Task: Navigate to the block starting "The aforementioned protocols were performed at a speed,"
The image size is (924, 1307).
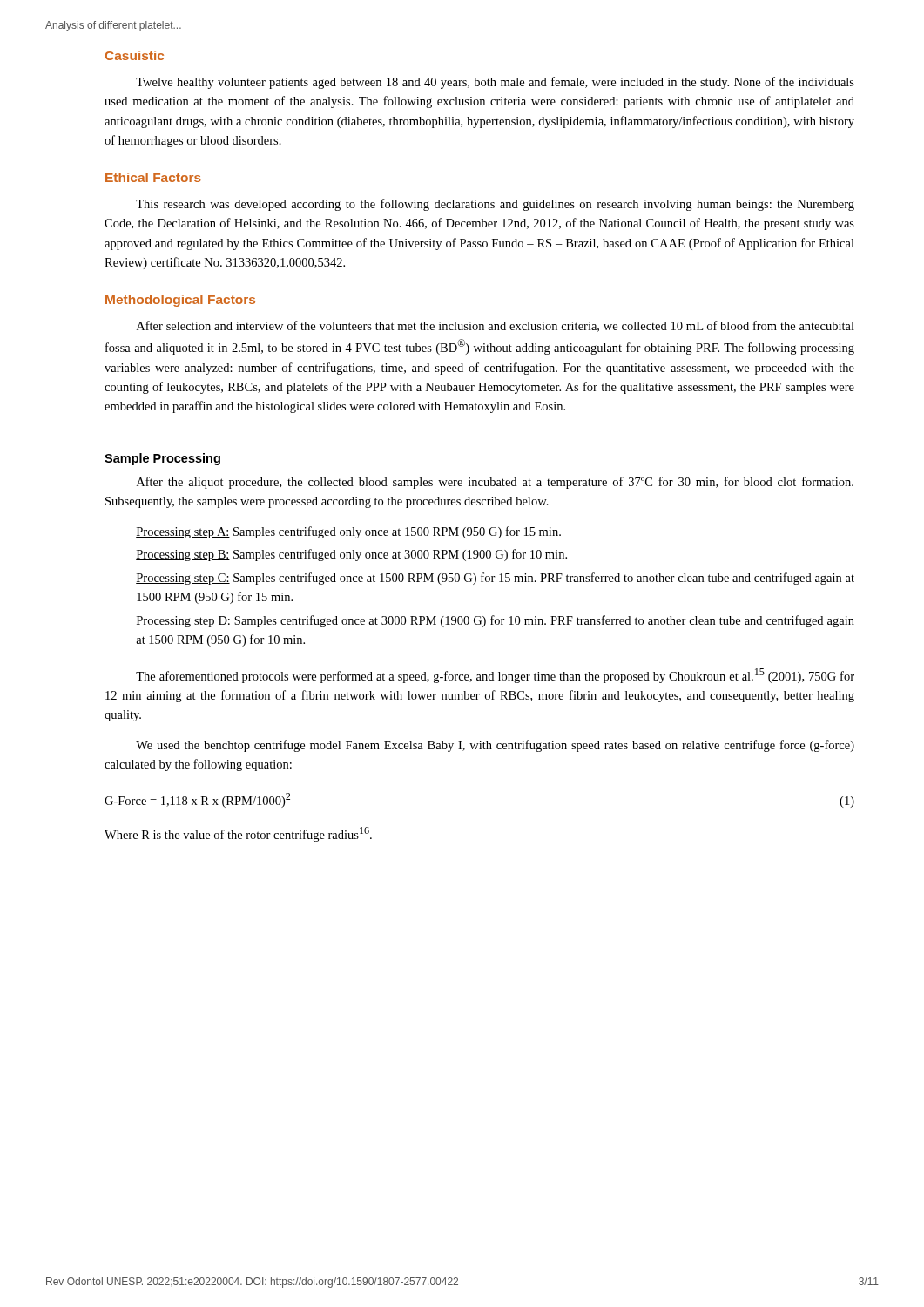Action: point(479,694)
